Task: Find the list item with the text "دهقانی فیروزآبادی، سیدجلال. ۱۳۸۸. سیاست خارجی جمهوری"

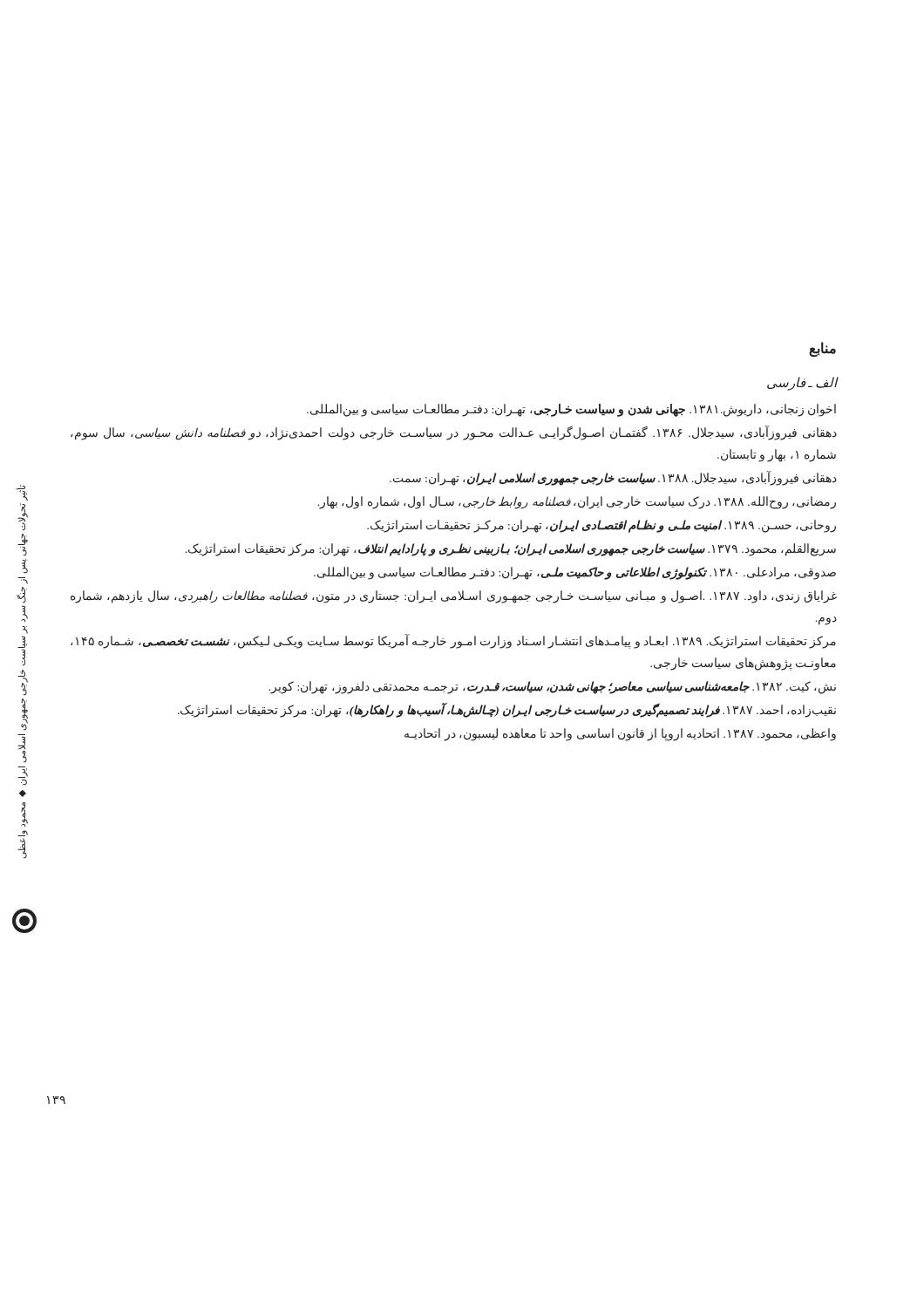Action: pyautogui.click(x=453, y=479)
